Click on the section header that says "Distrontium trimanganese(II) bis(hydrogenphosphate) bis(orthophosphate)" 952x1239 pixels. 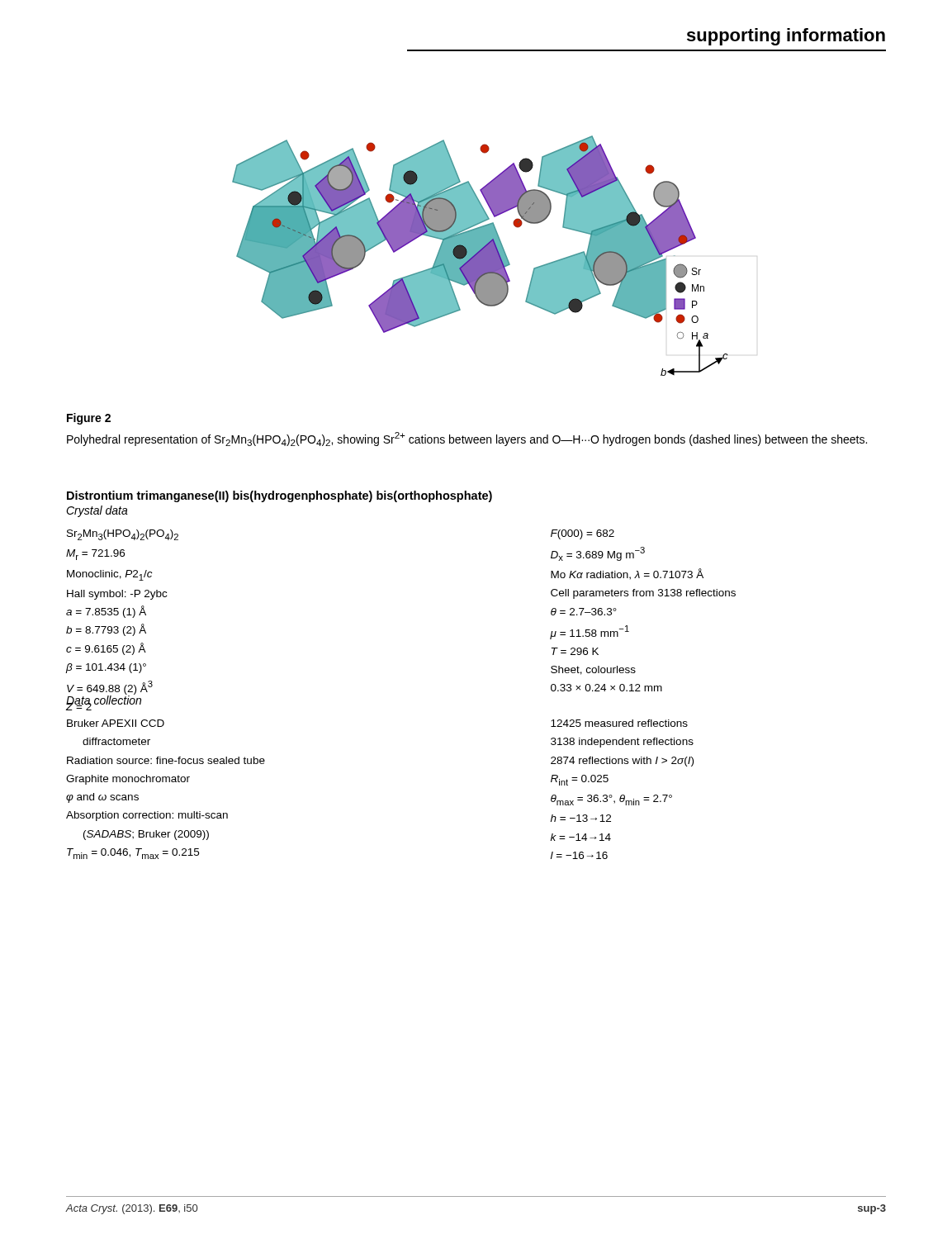click(476, 496)
